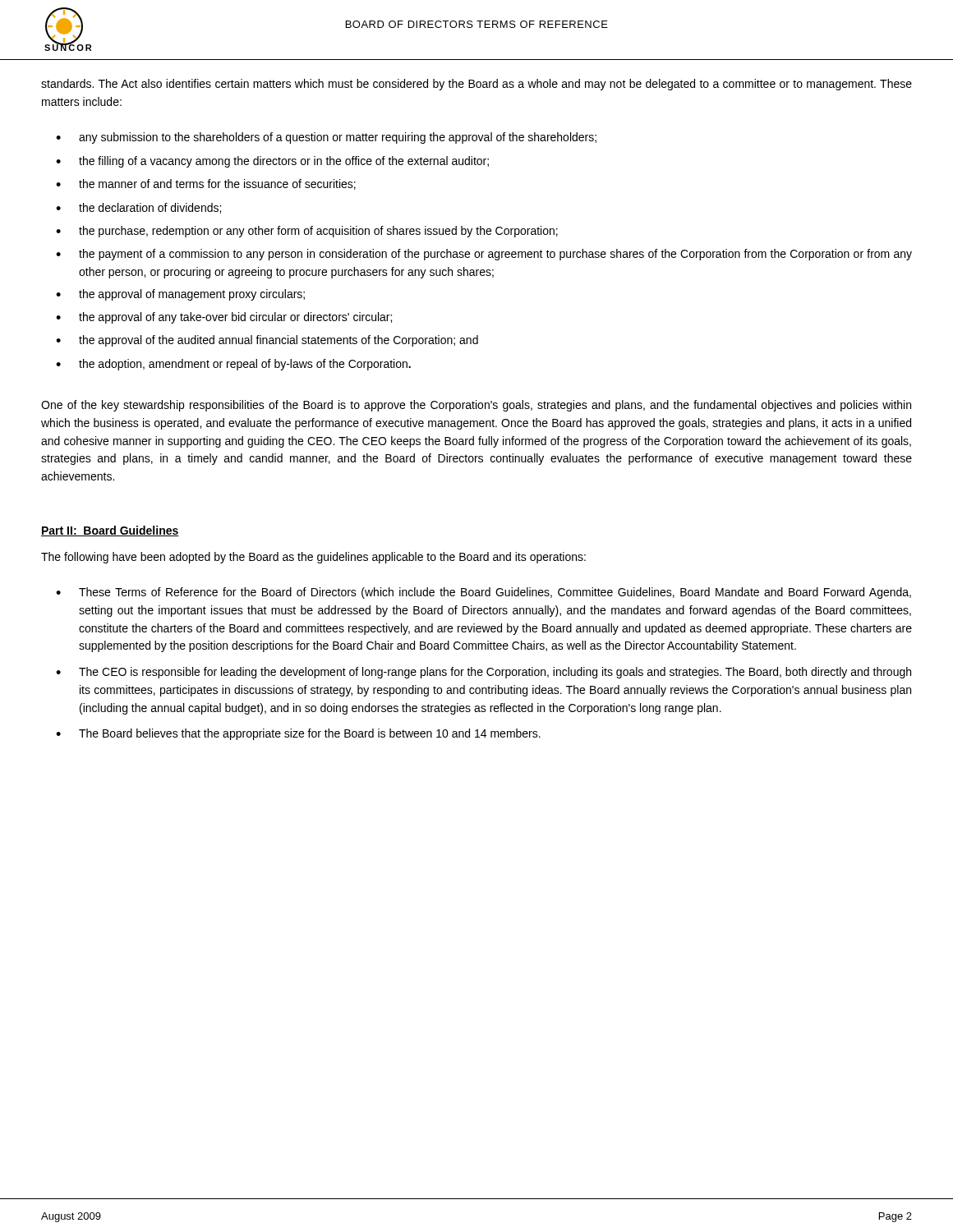This screenshot has height=1232, width=953.
Task: Find the passage starting "The following have been adopted by the Board"
Action: coord(314,557)
